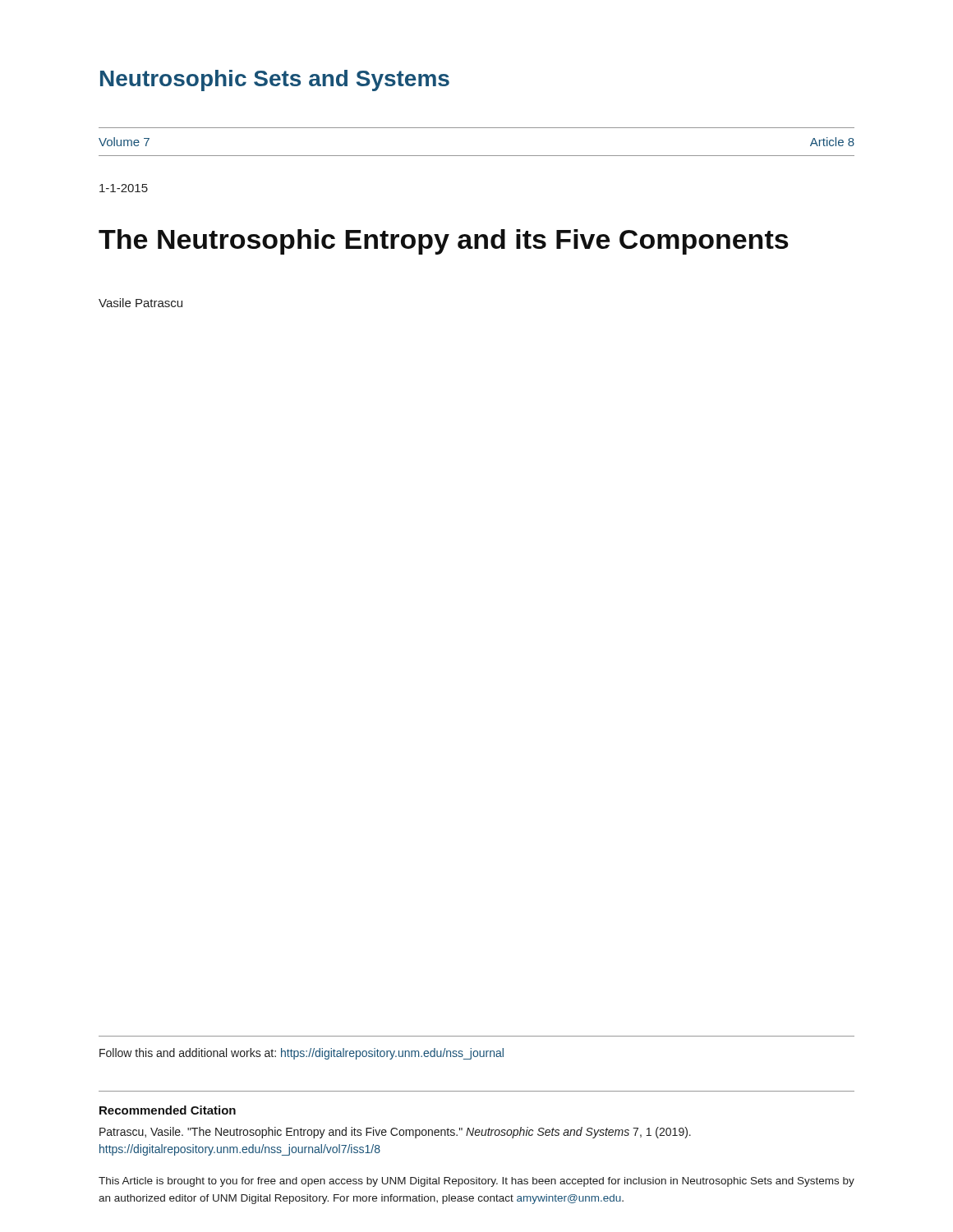Select the block starting "The Neutrosophic Entropy and its Five Components"

(476, 239)
